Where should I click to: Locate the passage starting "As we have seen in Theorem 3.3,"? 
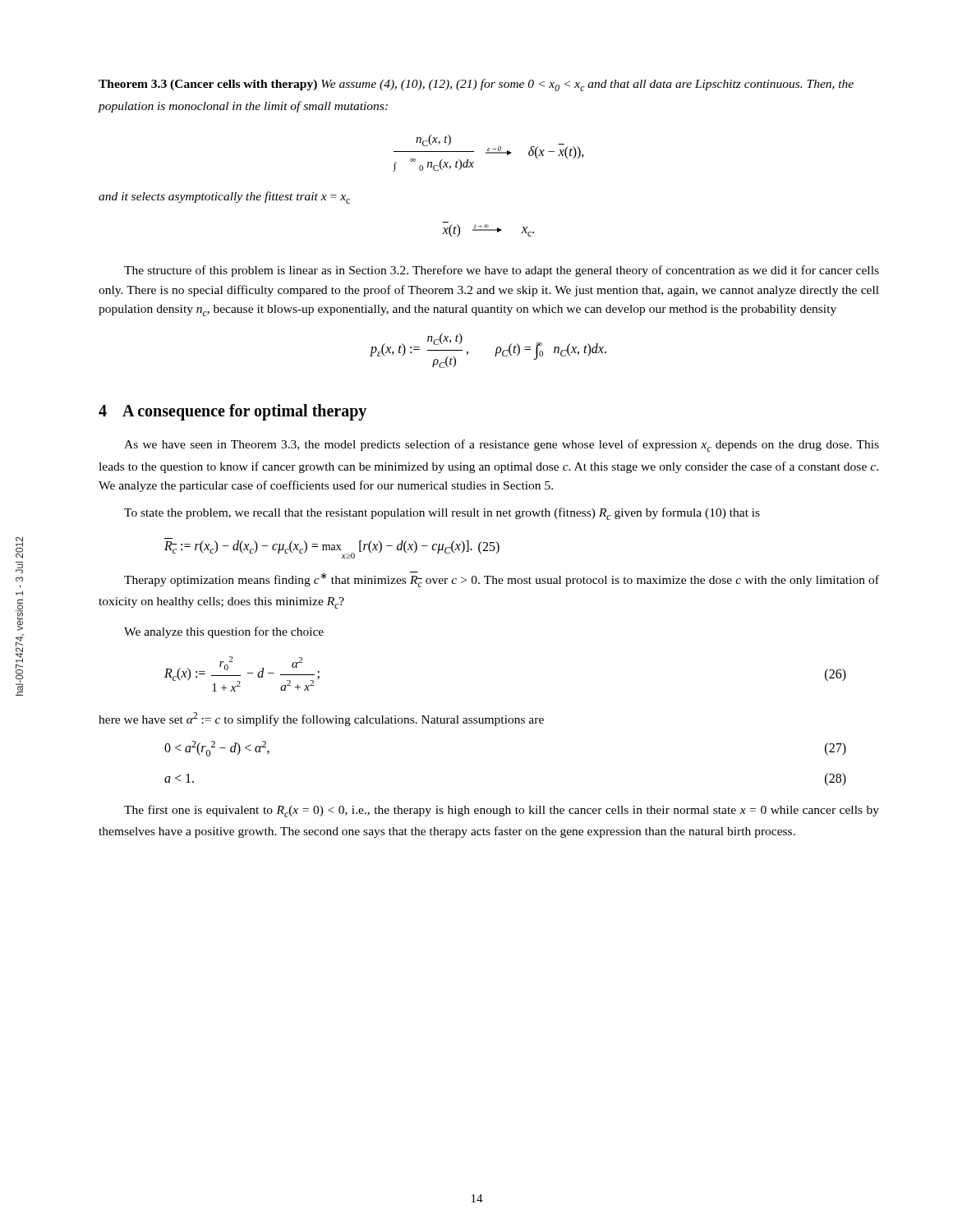[489, 465]
